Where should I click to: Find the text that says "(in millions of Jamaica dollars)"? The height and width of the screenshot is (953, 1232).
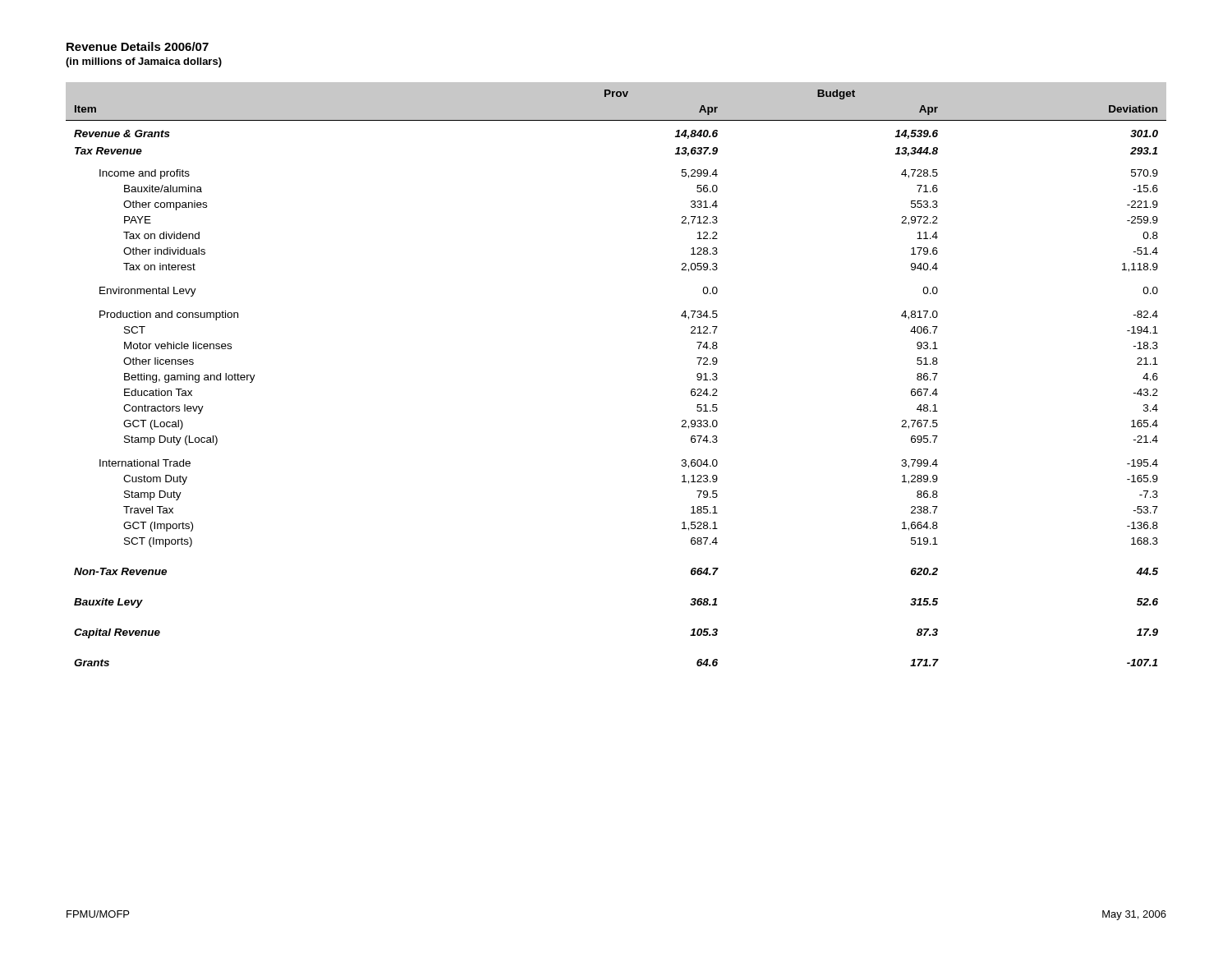(144, 61)
